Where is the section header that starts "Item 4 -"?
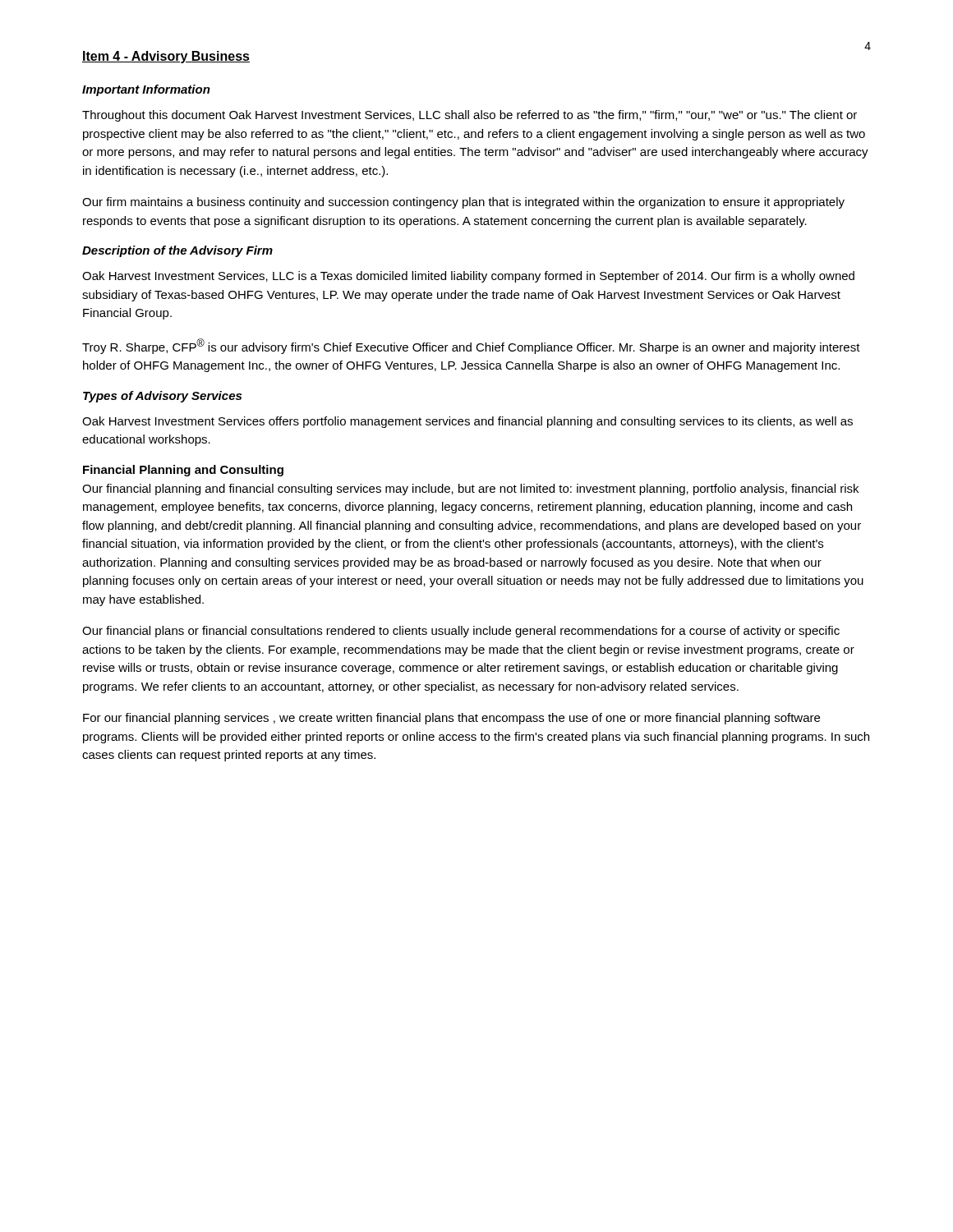Image resolution: width=953 pixels, height=1232 pixels. (166, 55)
